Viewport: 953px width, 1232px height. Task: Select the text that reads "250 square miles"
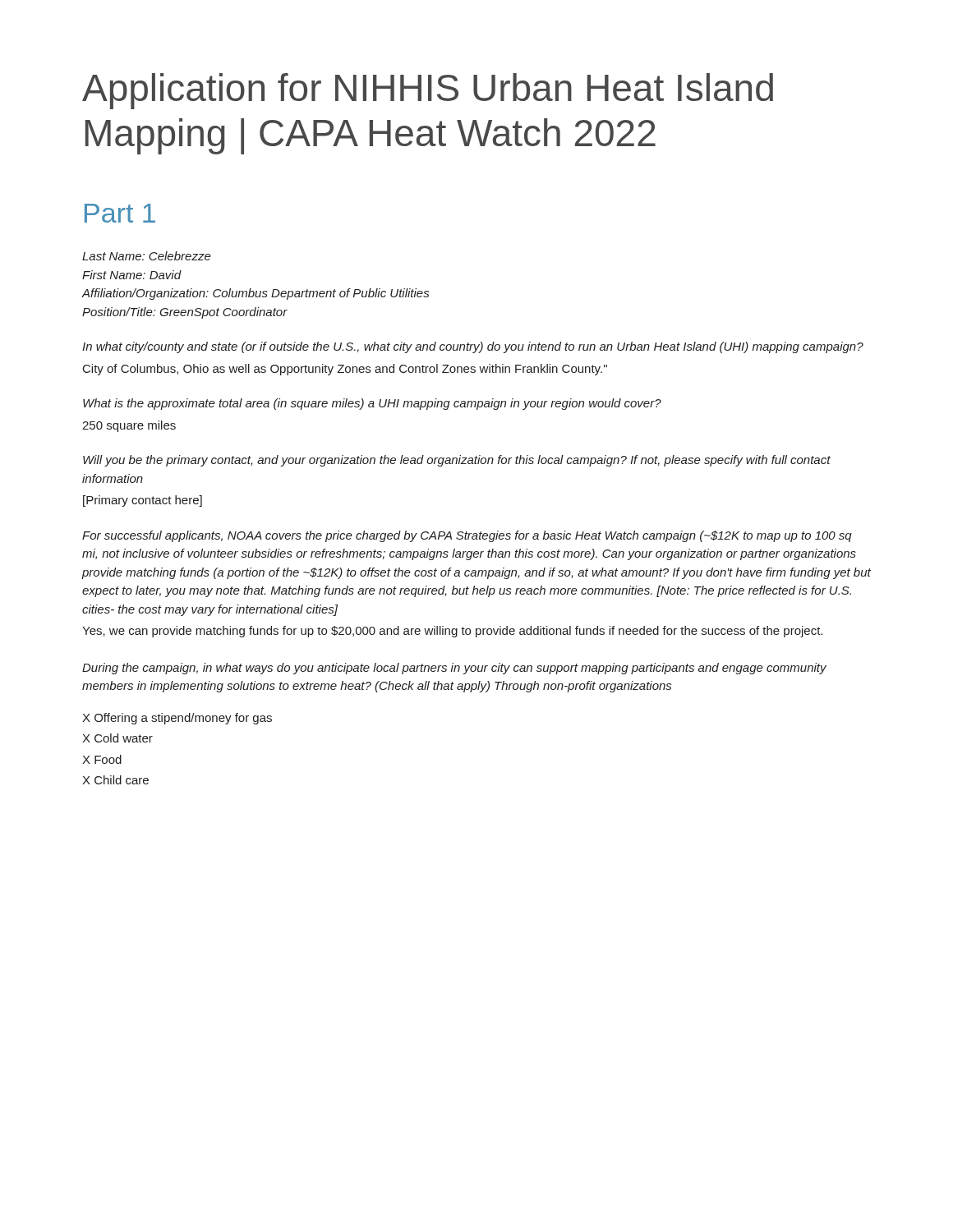tap(129, 425)
